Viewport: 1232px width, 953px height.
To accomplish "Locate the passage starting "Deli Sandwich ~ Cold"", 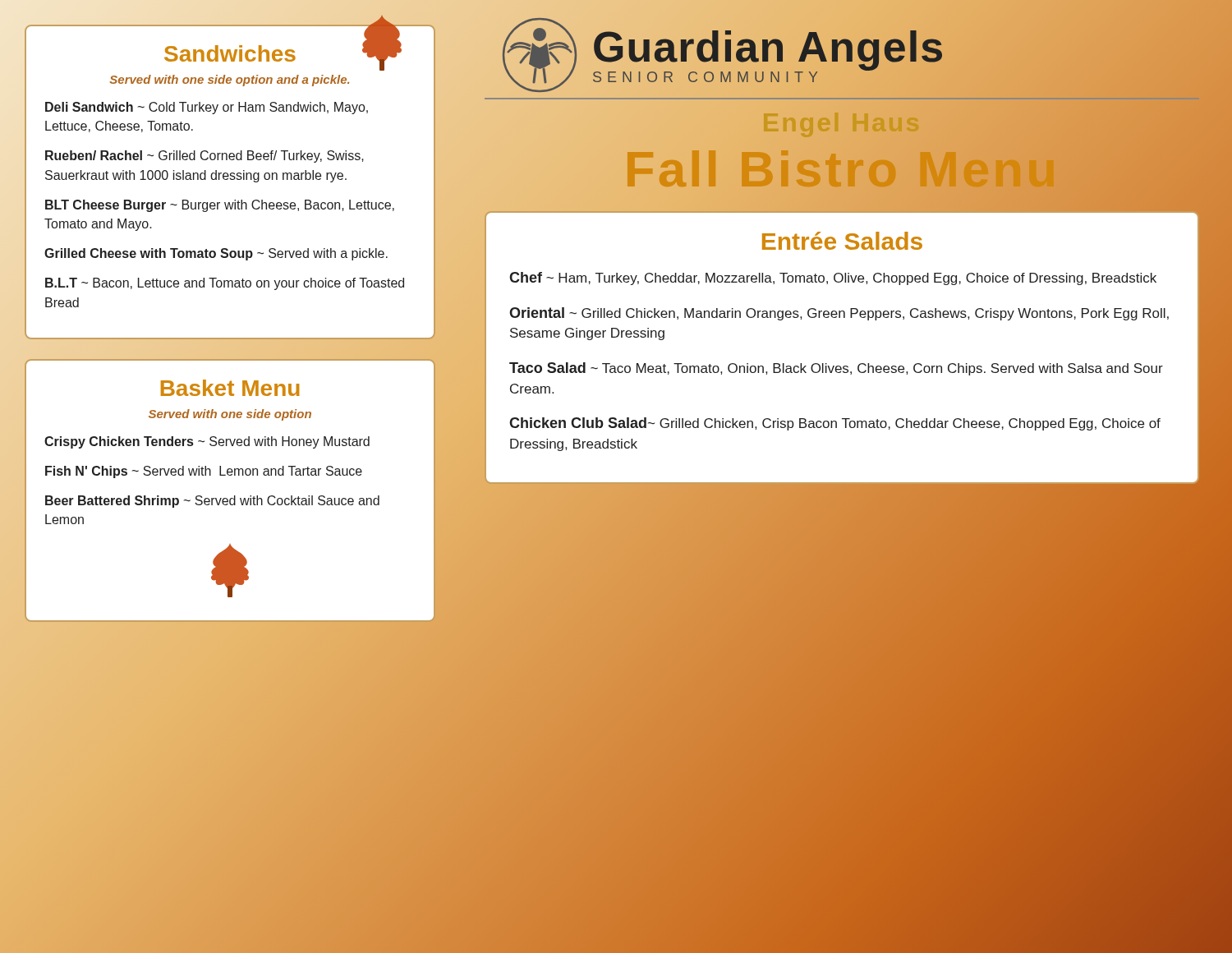I will (230, 117).
